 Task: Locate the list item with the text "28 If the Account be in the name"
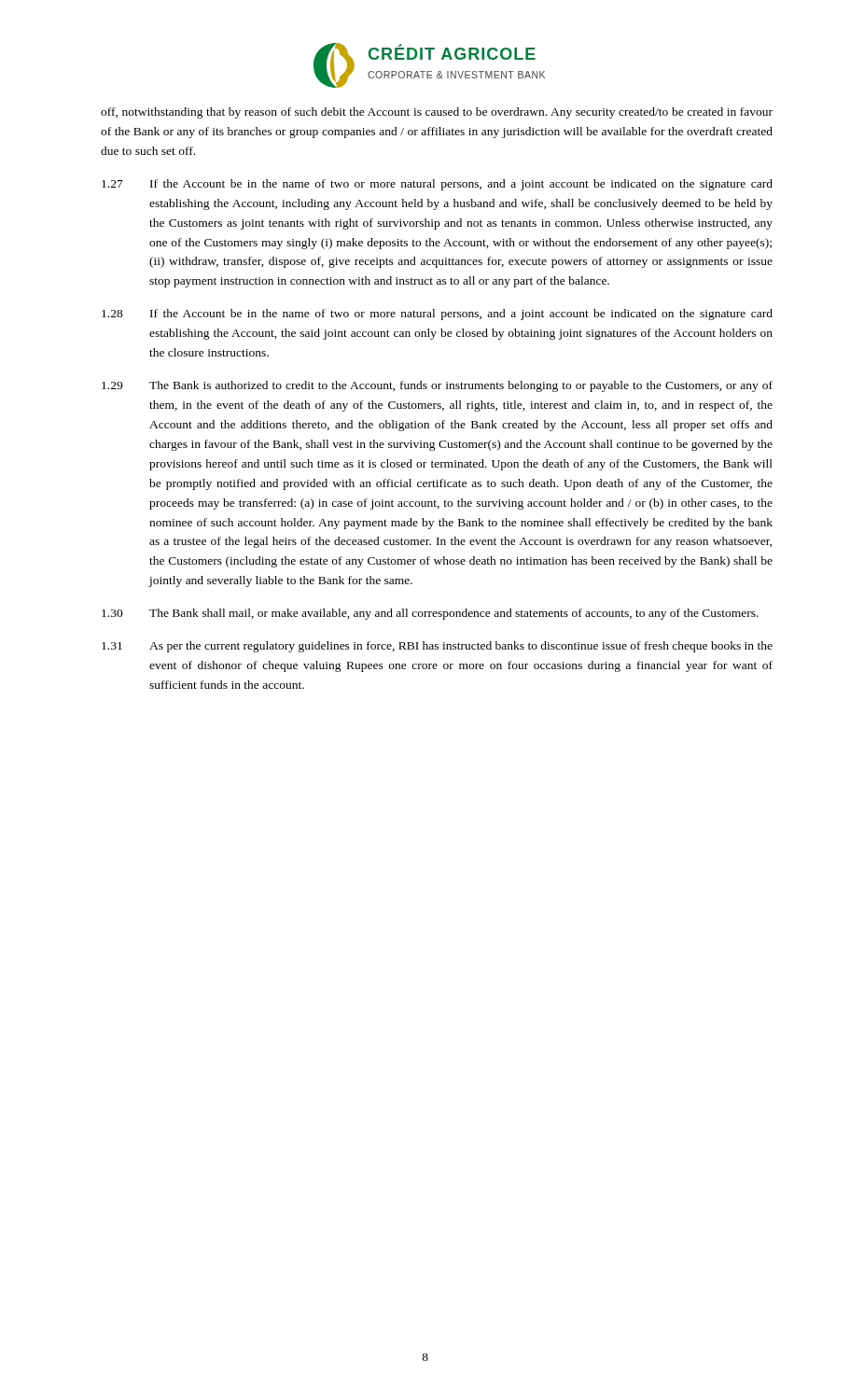[x=437, y=334]
